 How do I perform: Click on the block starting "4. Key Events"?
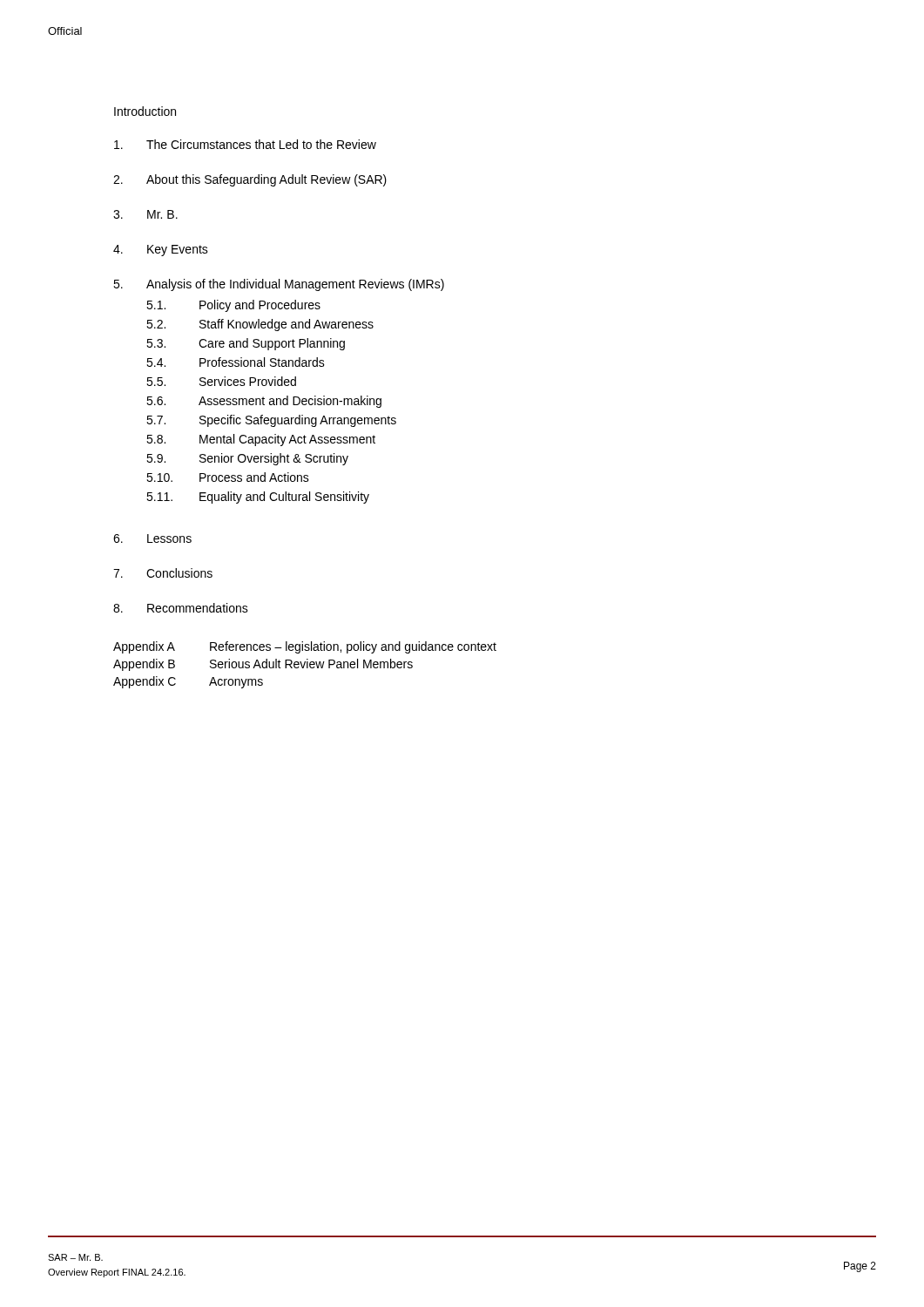tap(161, 249)
